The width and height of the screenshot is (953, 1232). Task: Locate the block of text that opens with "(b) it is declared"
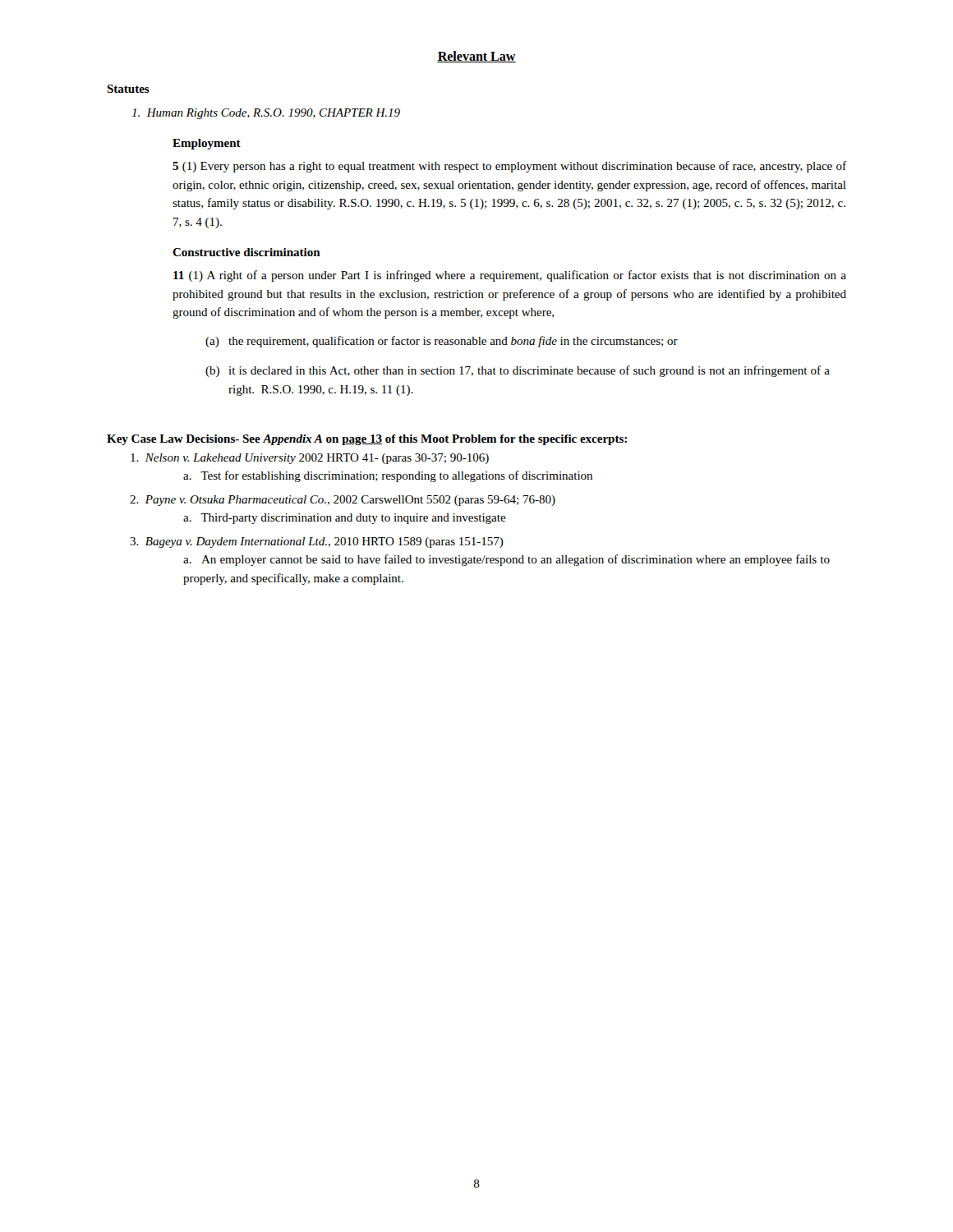click(518, 380)
